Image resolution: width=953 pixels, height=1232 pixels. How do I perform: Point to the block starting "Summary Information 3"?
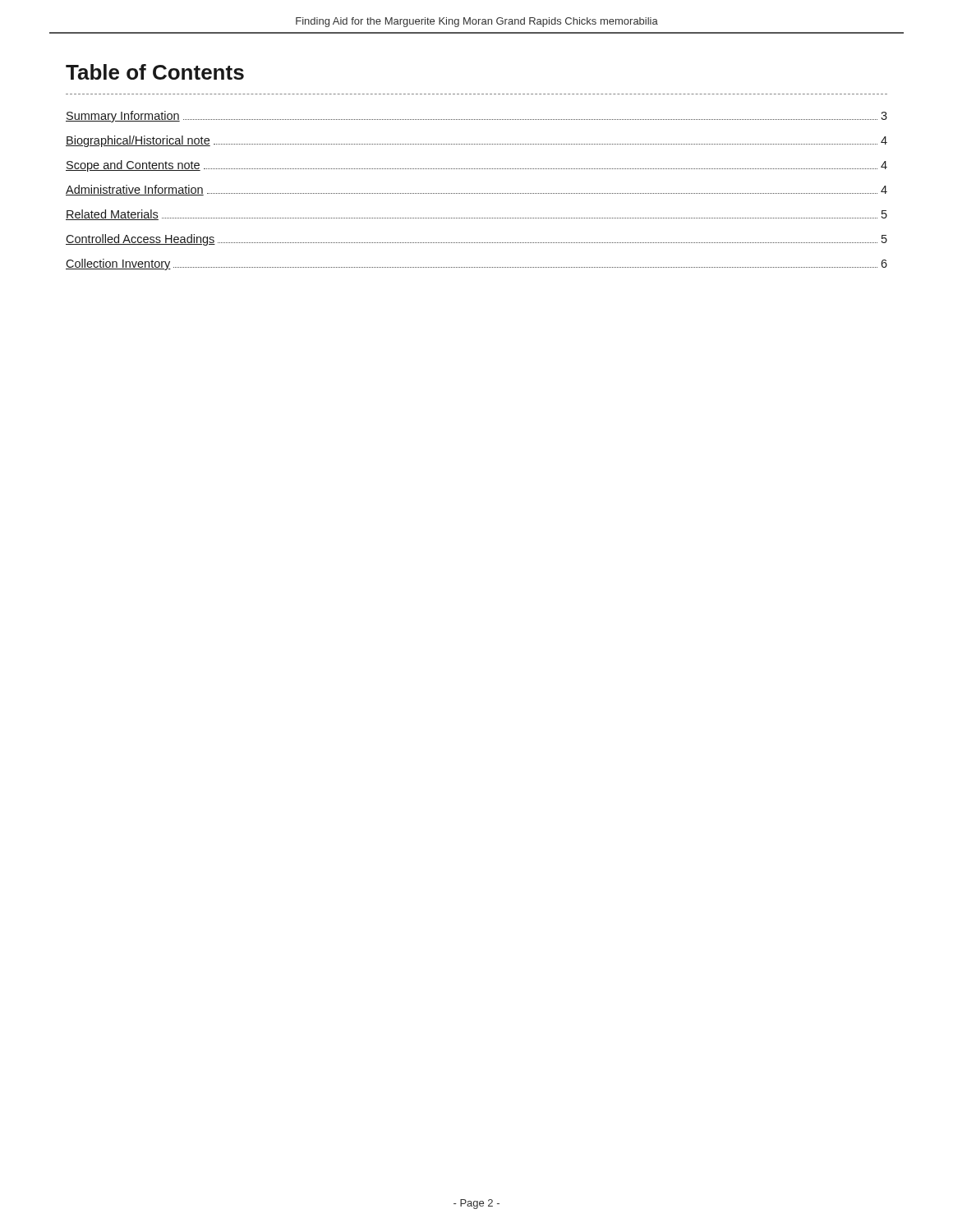476,116
